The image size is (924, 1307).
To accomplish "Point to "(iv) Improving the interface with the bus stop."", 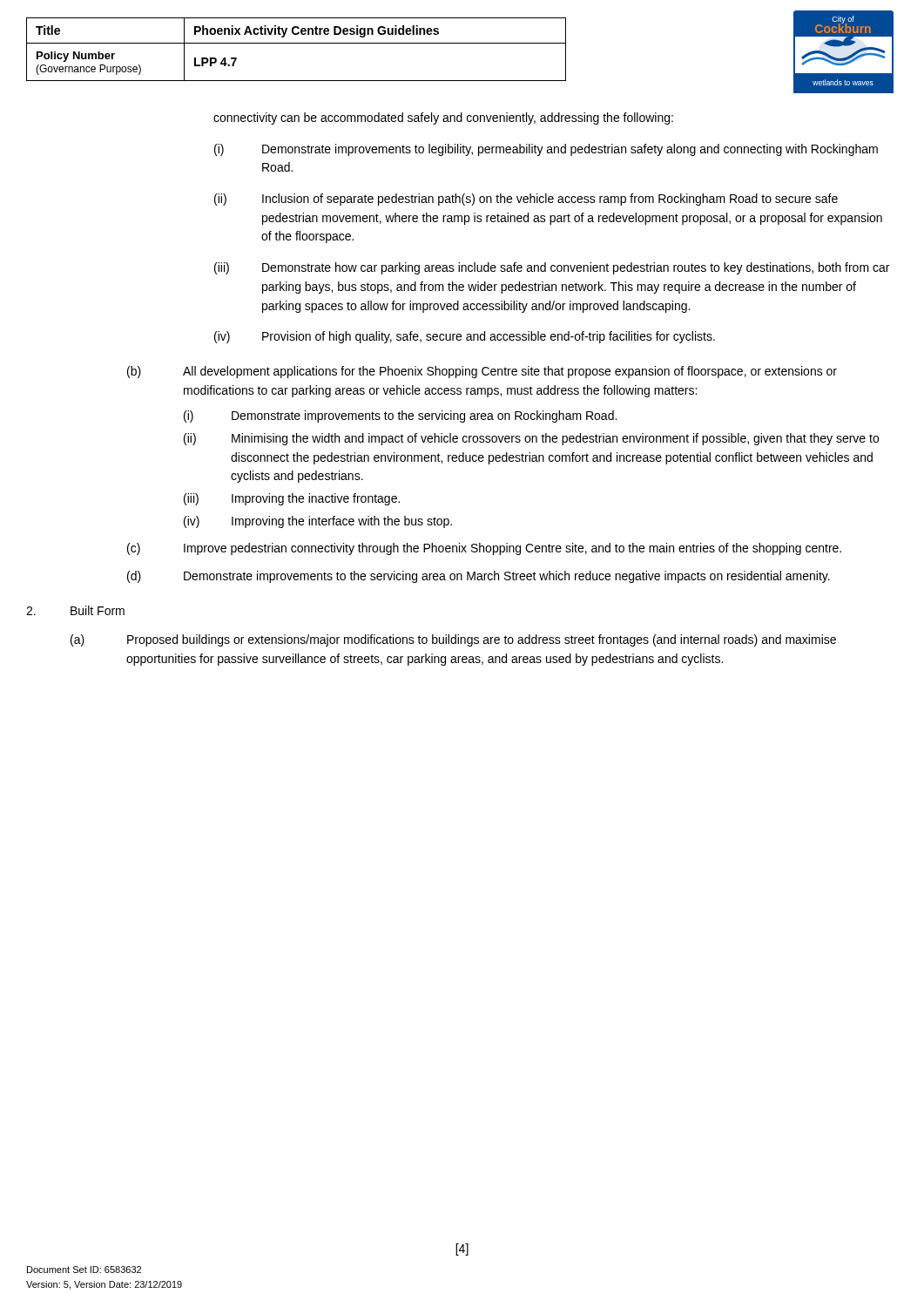I will click(318, 521).
